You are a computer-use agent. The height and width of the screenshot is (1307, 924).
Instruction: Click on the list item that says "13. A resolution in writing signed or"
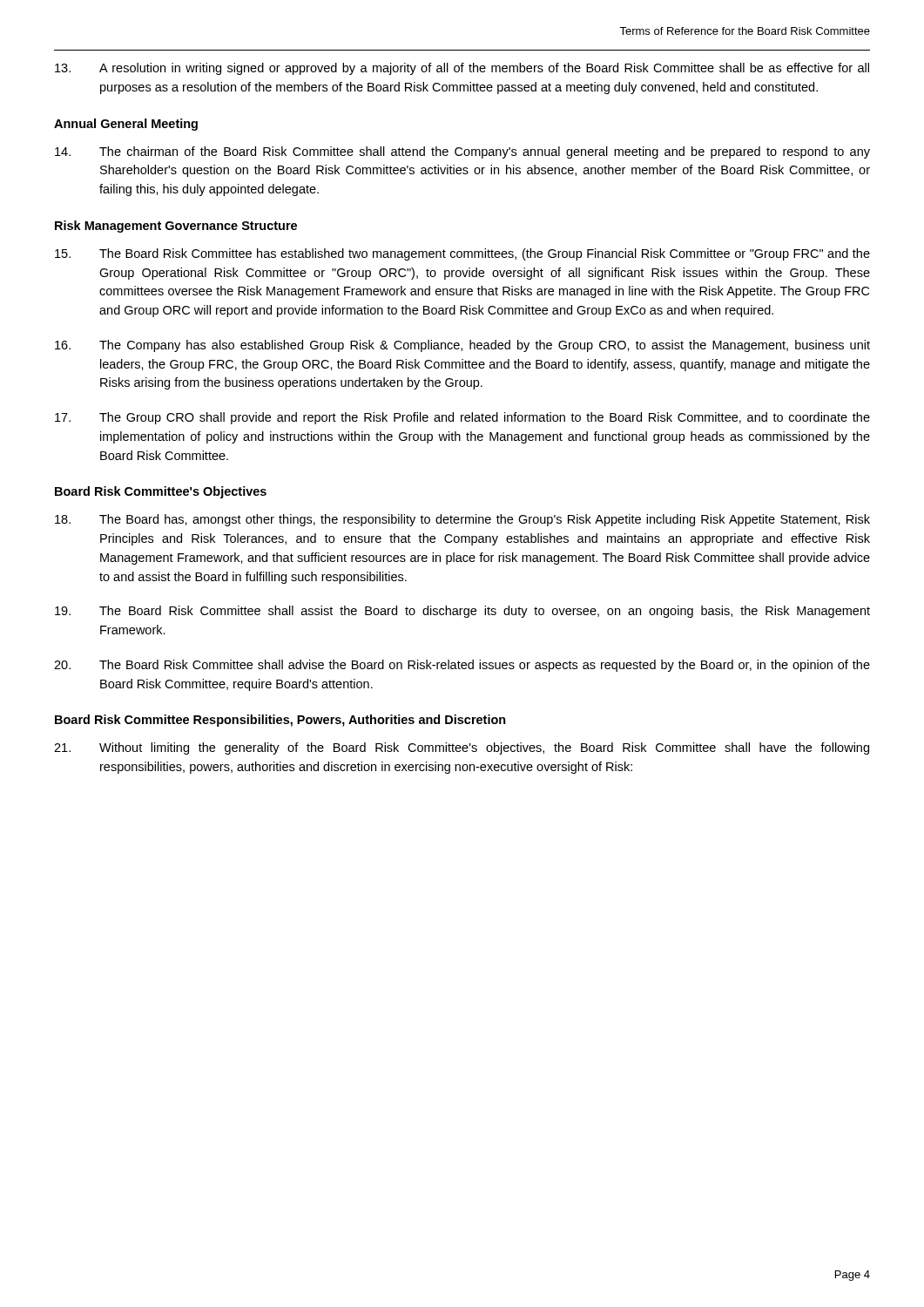pyautogui.click(x=462, y=78)
